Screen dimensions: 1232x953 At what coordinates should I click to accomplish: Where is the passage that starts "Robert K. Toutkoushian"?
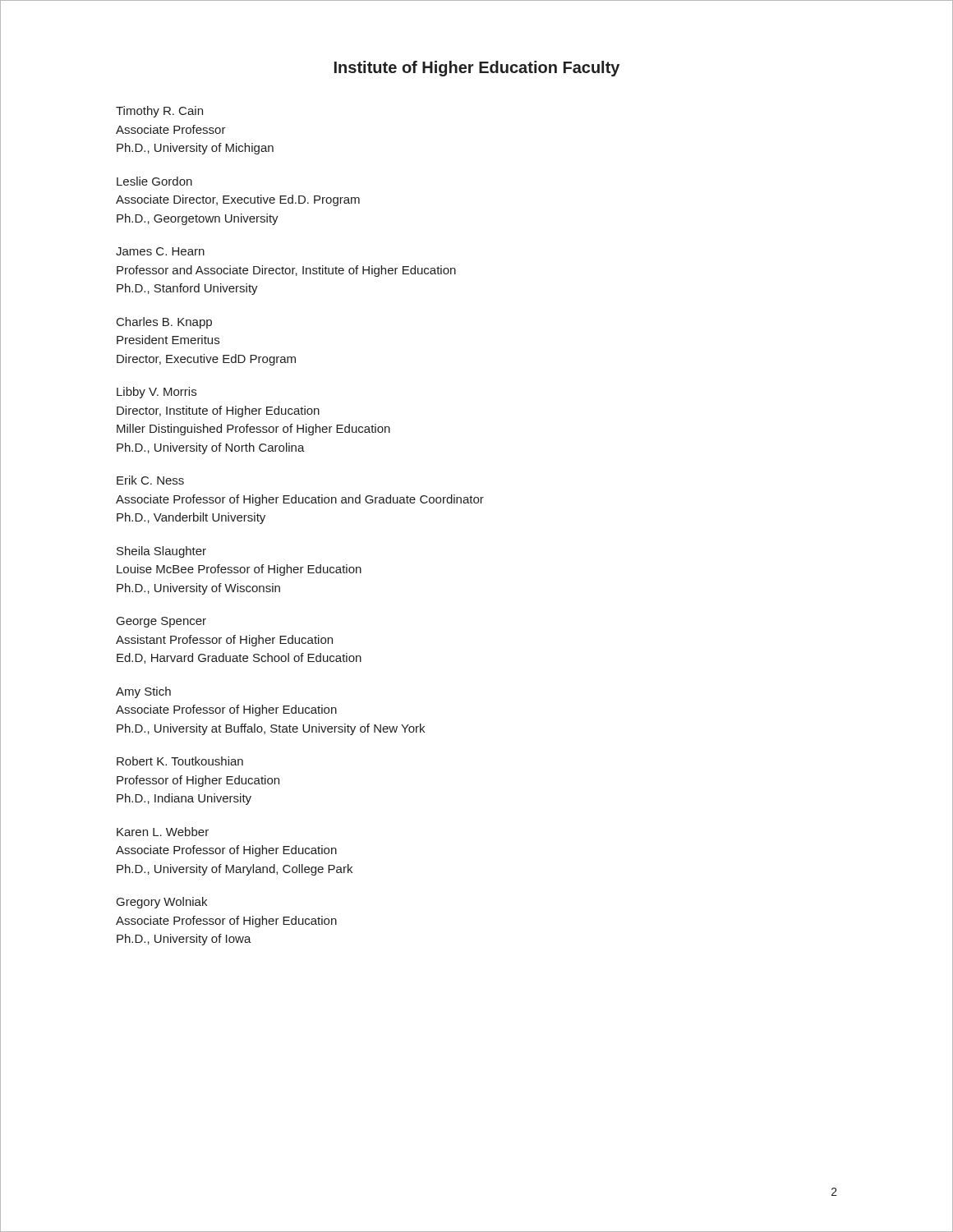(198, 779)
